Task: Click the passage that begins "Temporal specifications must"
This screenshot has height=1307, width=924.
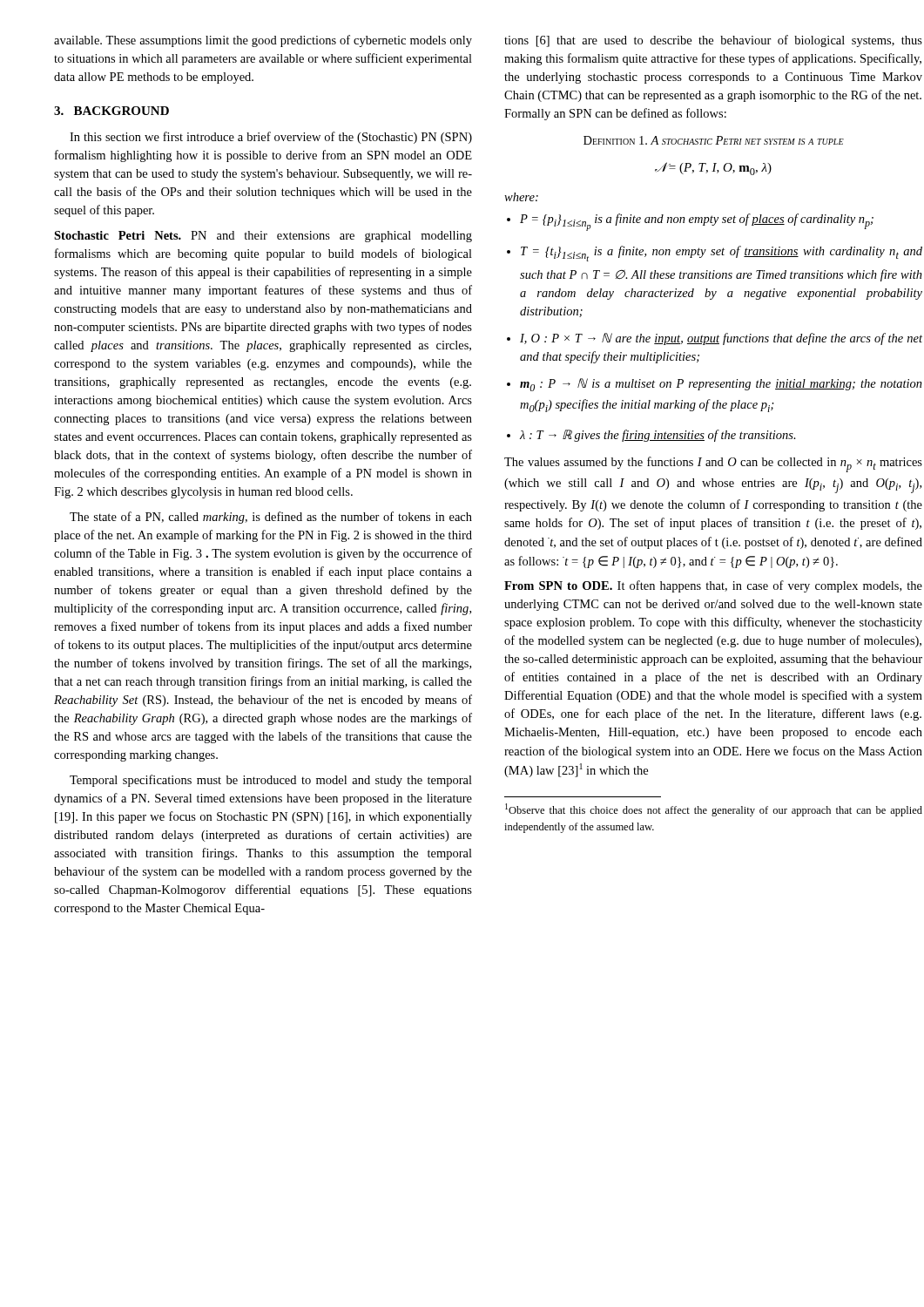Action: [x=263, y=845]
